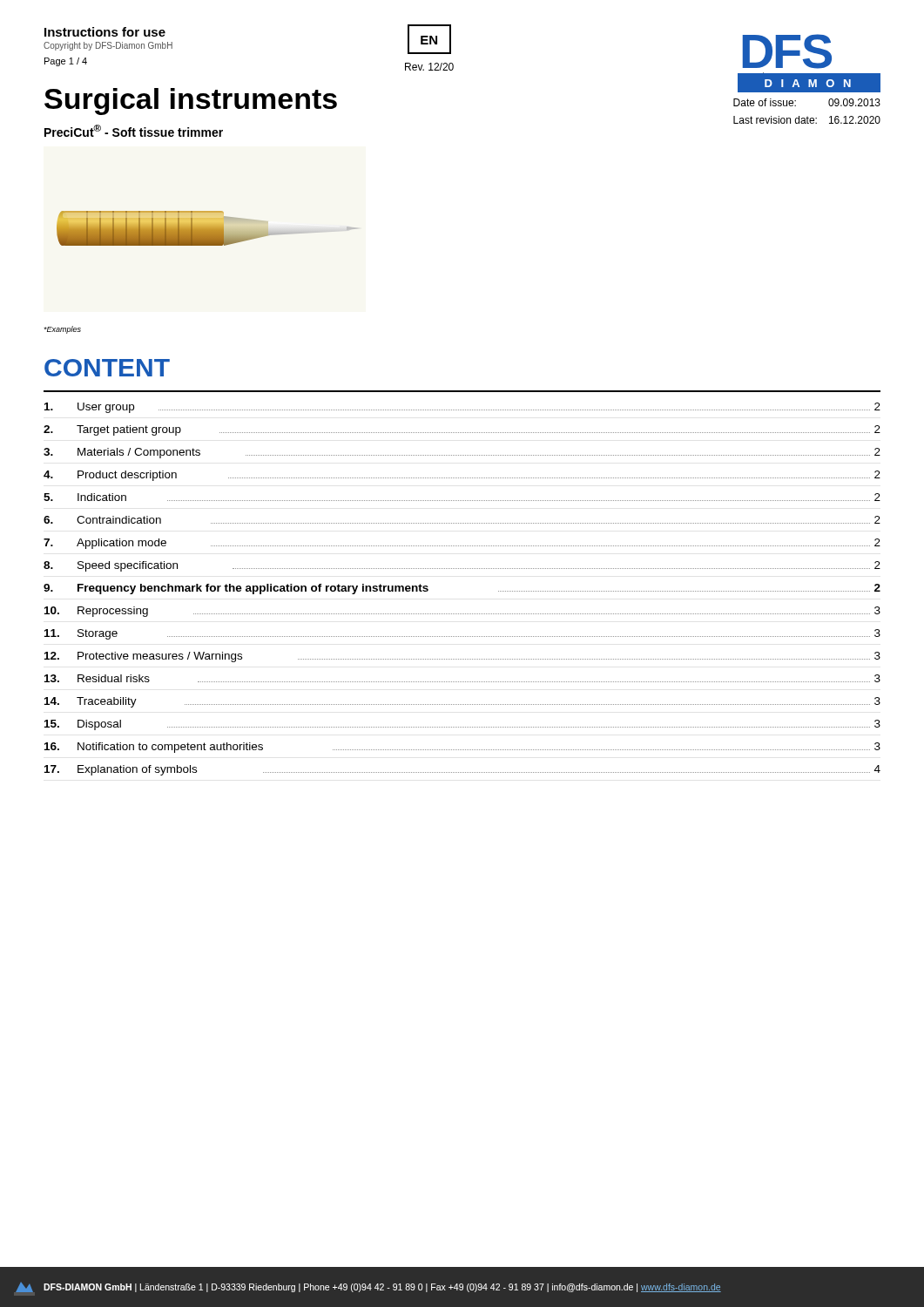Click where it says "4. Product description 2"

(x=462, y=474)
